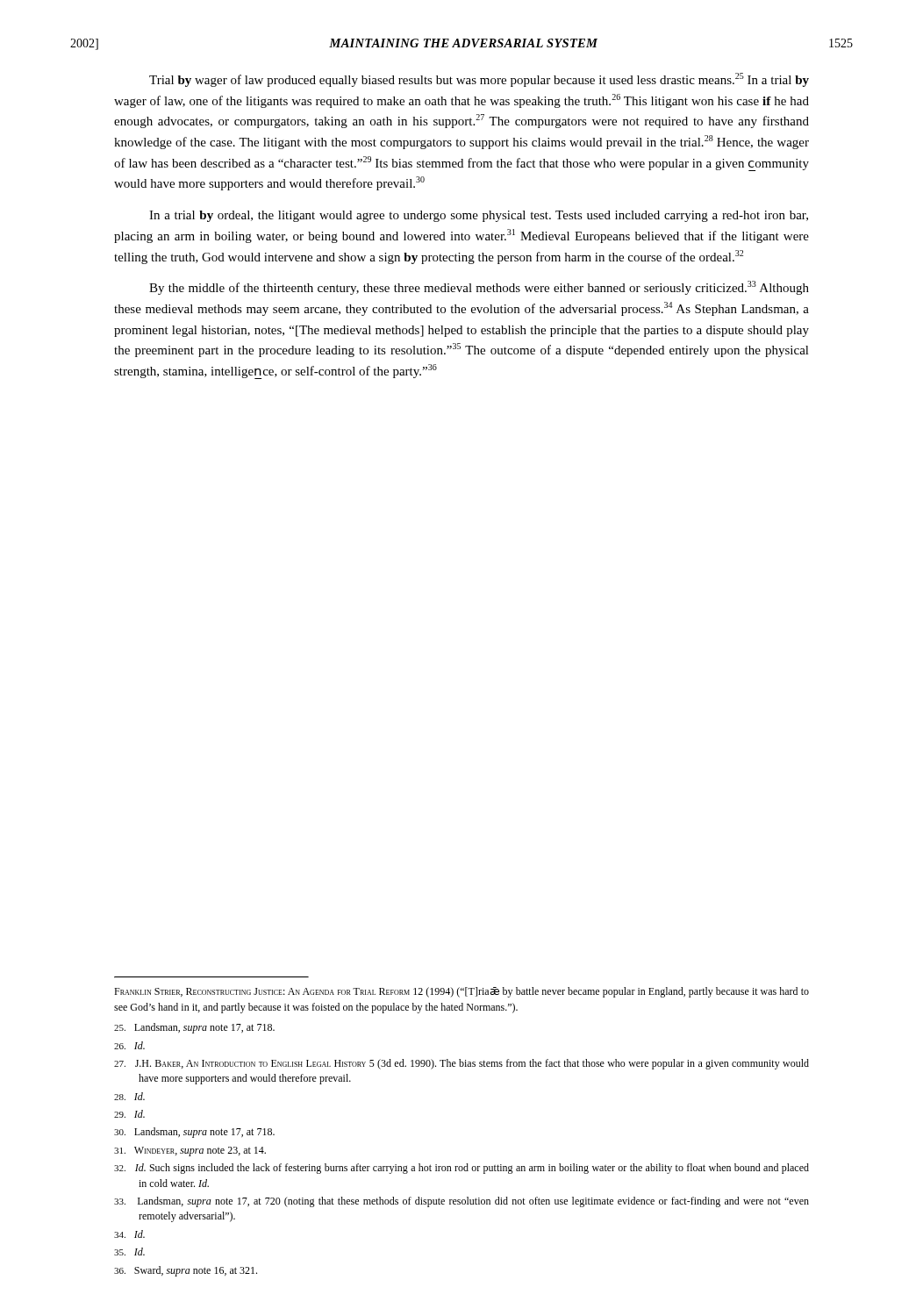
Task: Locate the text block that reads "Trial by wager of law produced equally biased"
Action: [462, 131]
